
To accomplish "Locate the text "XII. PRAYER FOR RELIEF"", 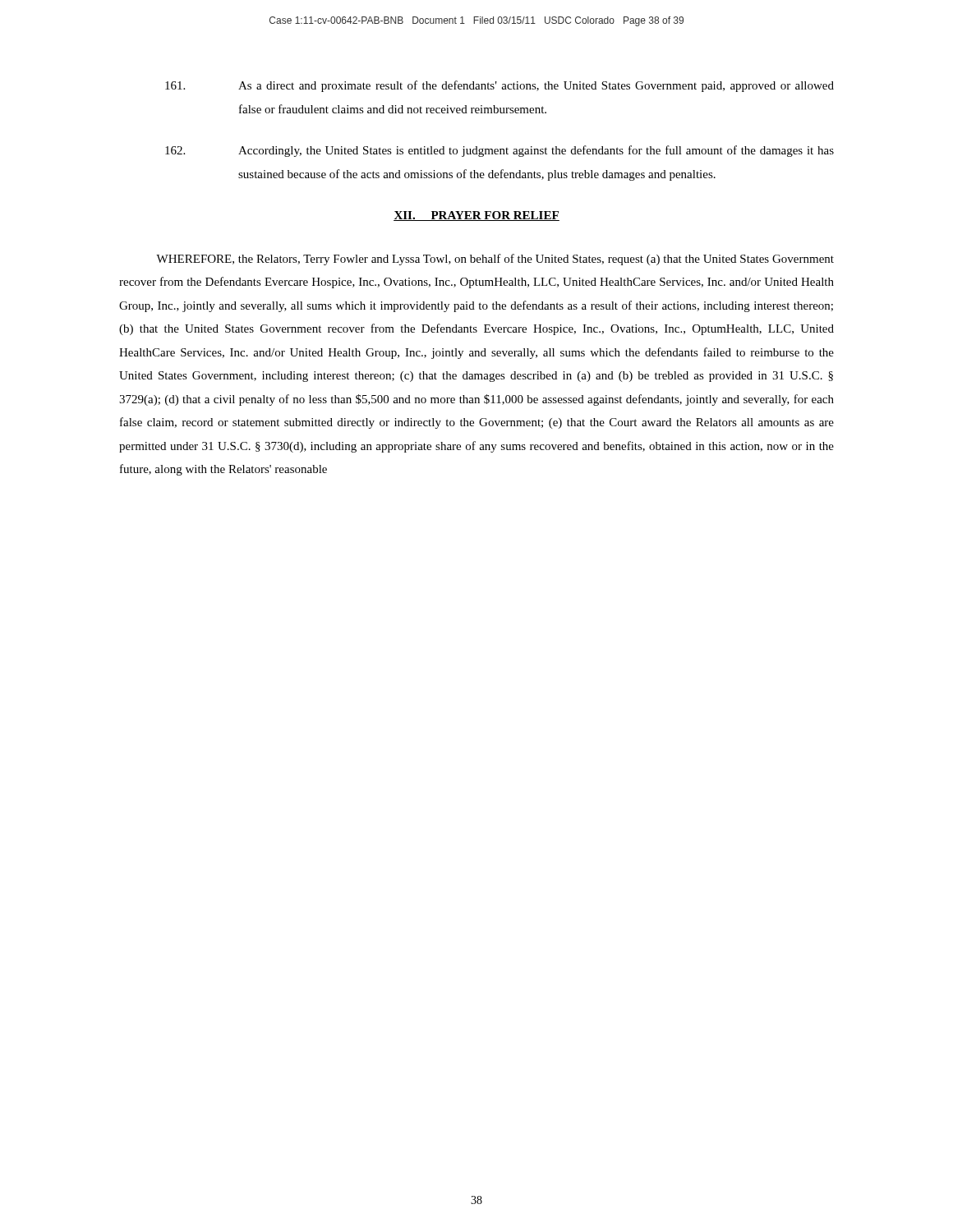I will click(x=476, y=215).
